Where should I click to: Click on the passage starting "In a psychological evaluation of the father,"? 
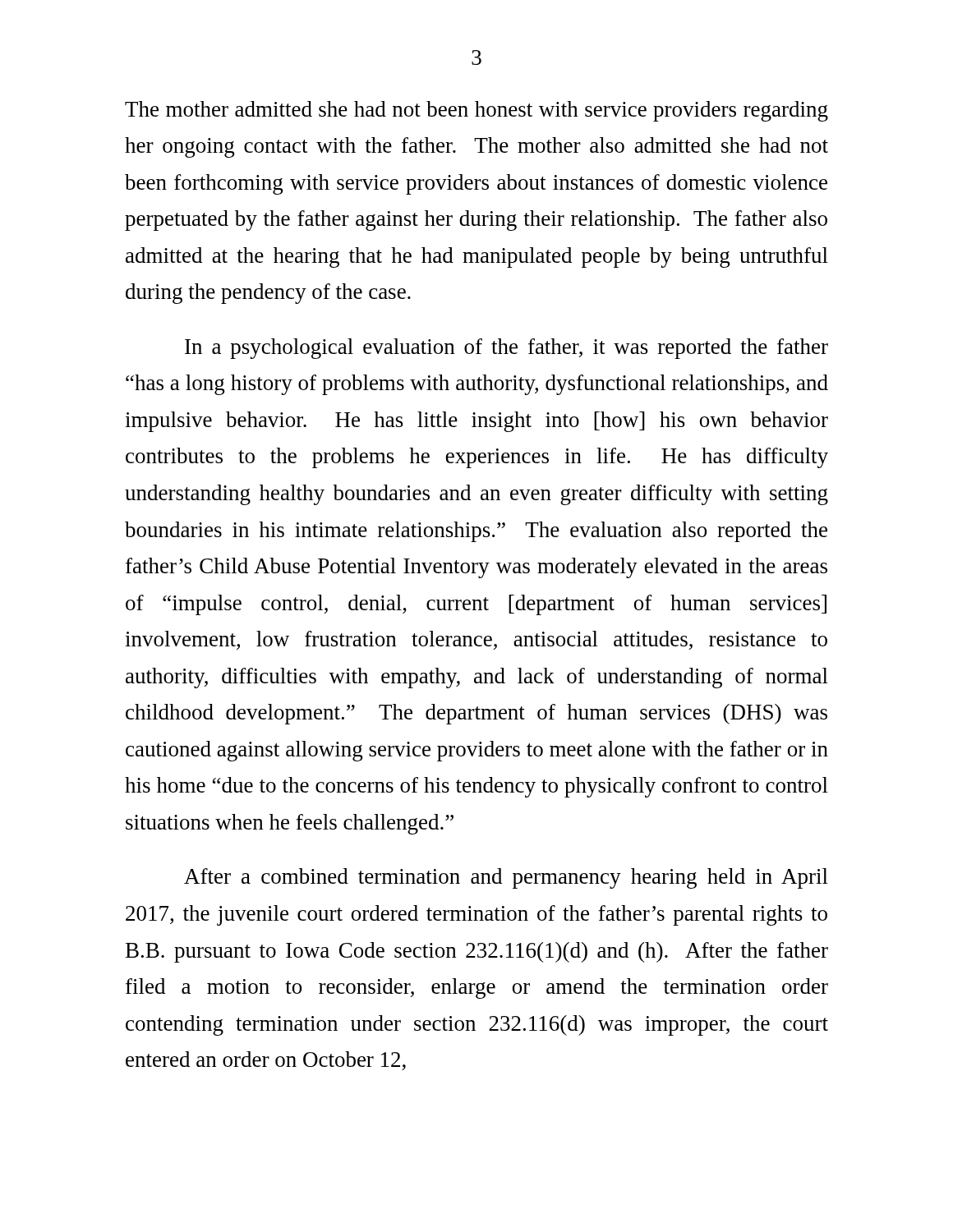tap(476, 584)
